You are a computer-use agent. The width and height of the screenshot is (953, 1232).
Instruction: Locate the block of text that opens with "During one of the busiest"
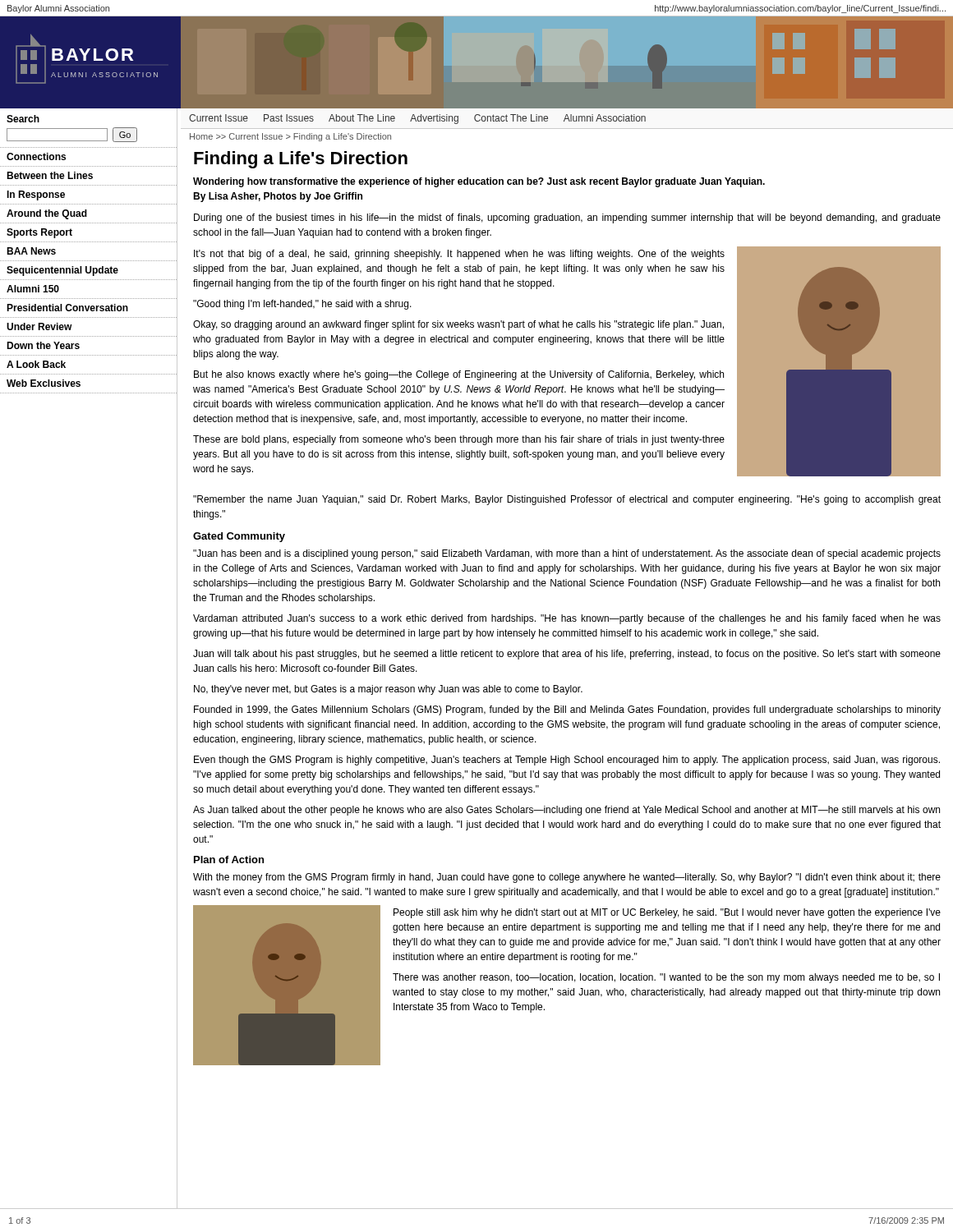click(x=567, y=225)
